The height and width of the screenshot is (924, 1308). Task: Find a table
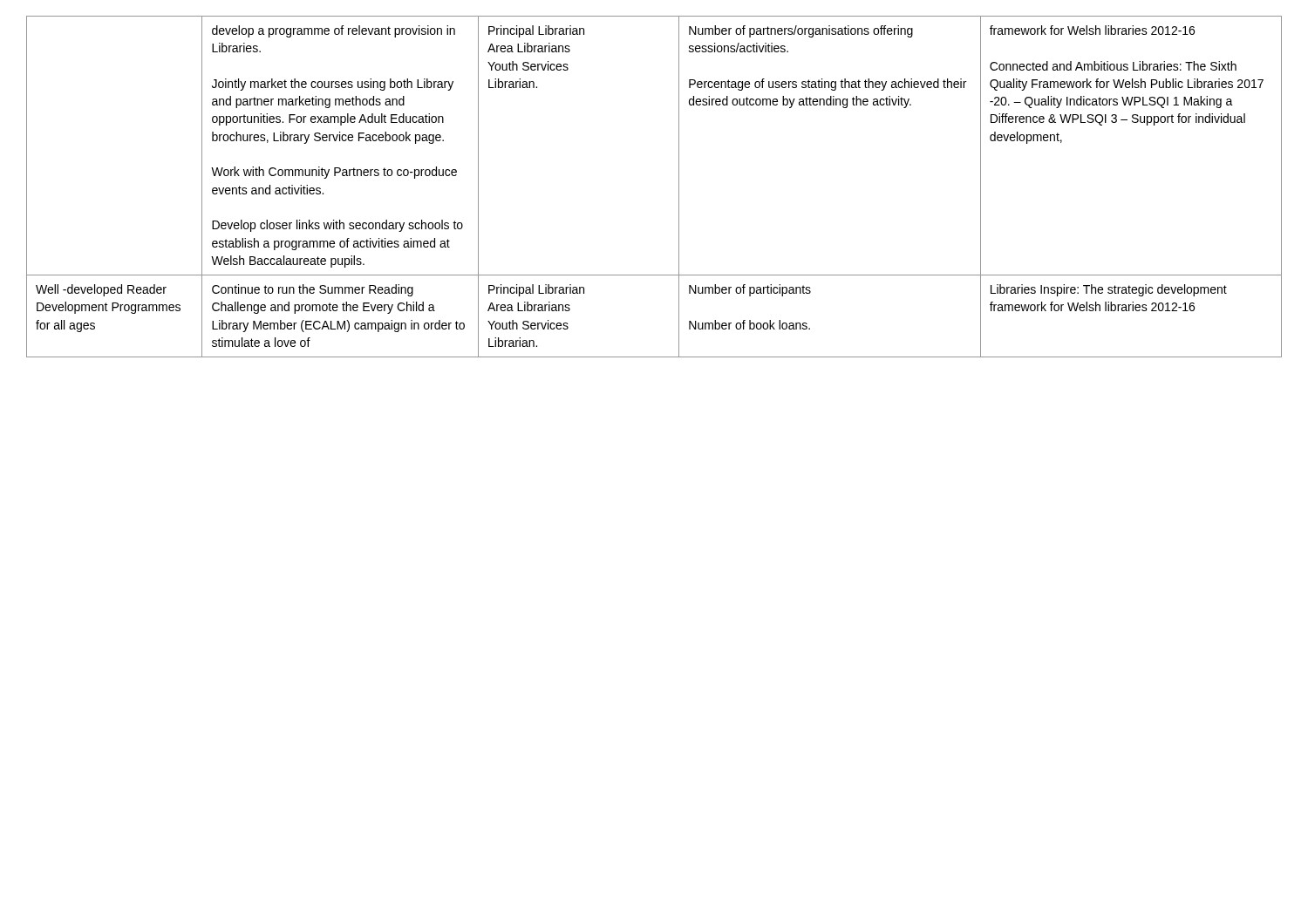[x=654, y=187]
